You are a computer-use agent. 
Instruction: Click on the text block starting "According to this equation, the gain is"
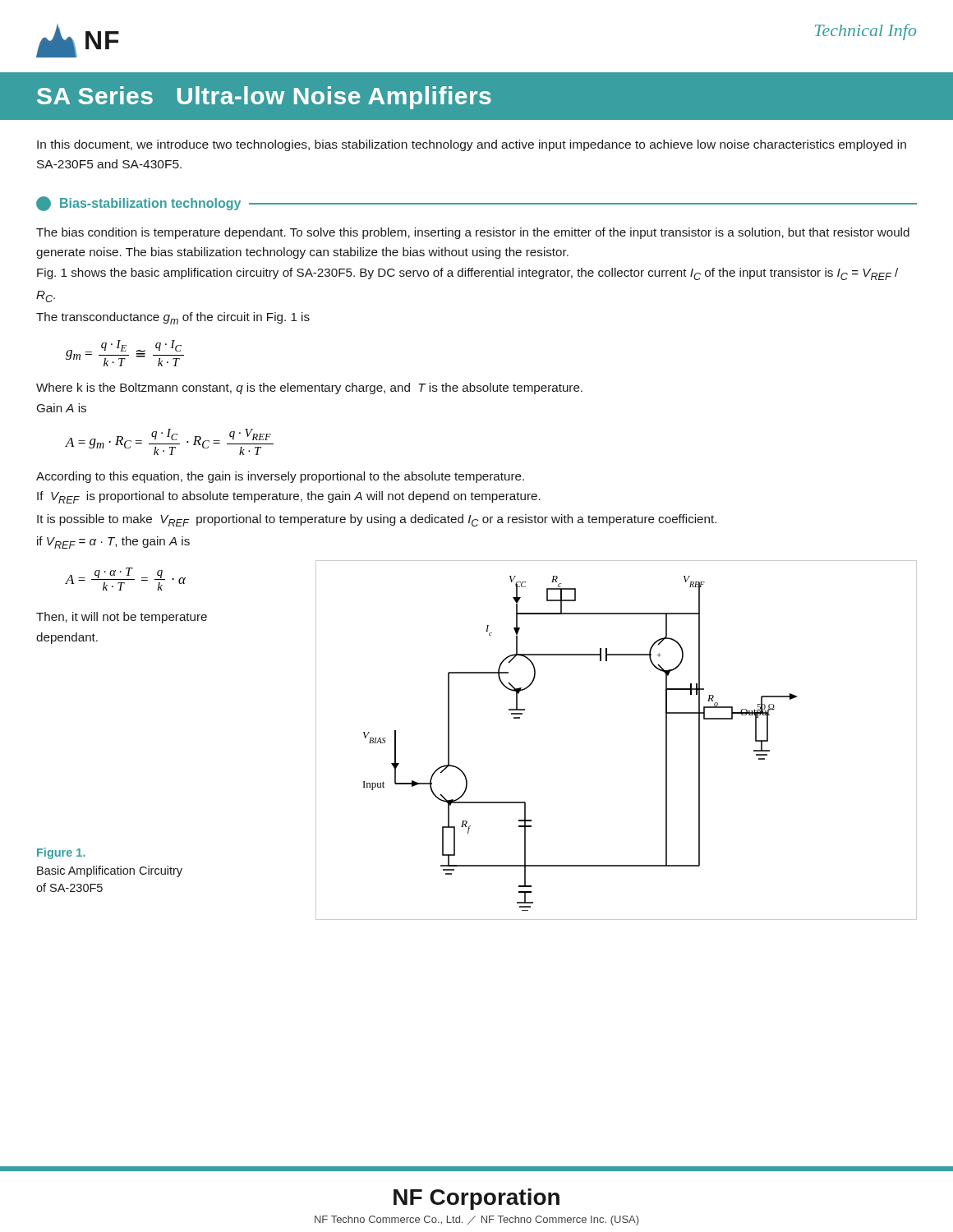(x=377, y=510)
